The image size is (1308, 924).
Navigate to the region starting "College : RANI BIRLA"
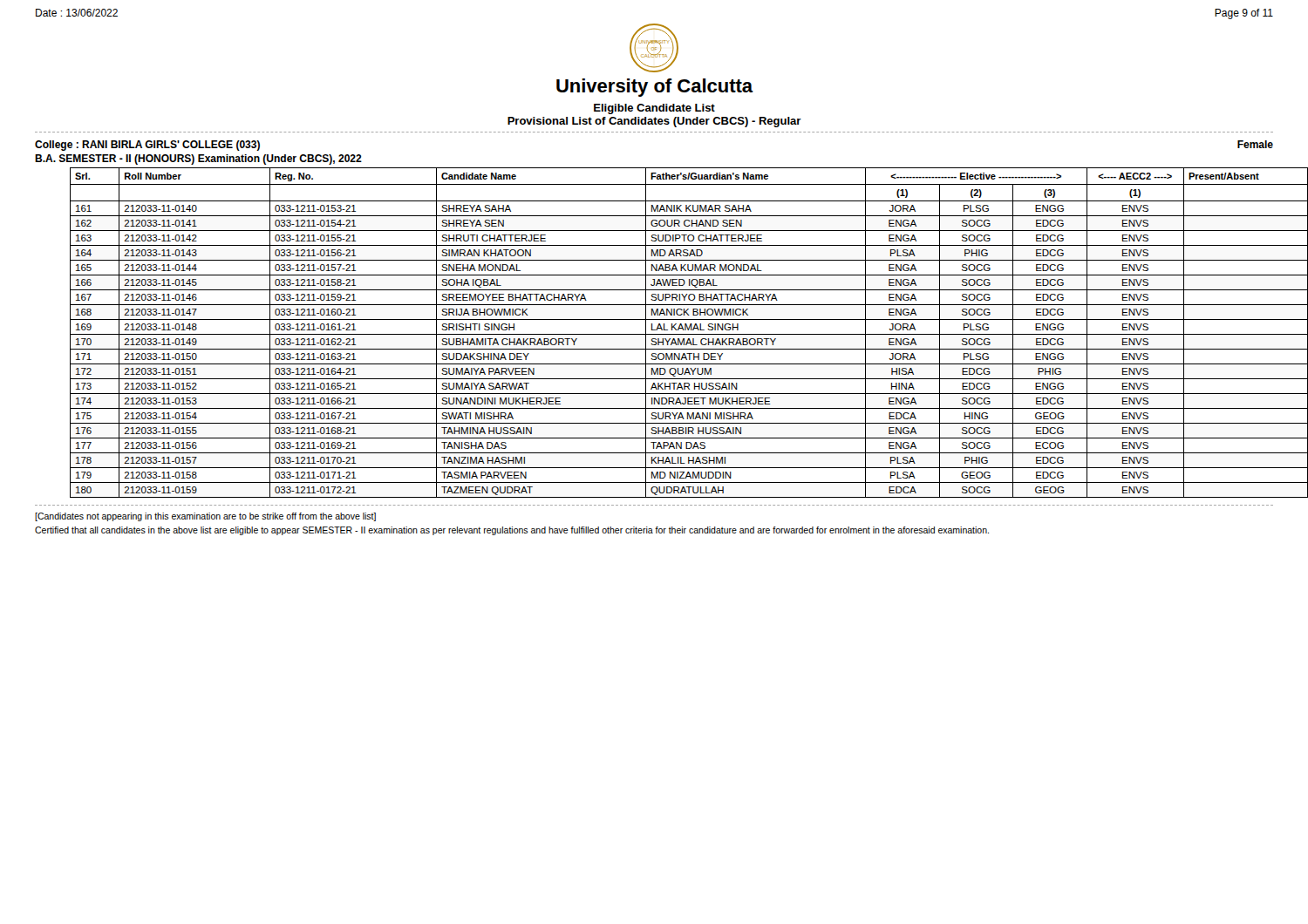pos(148,146)
